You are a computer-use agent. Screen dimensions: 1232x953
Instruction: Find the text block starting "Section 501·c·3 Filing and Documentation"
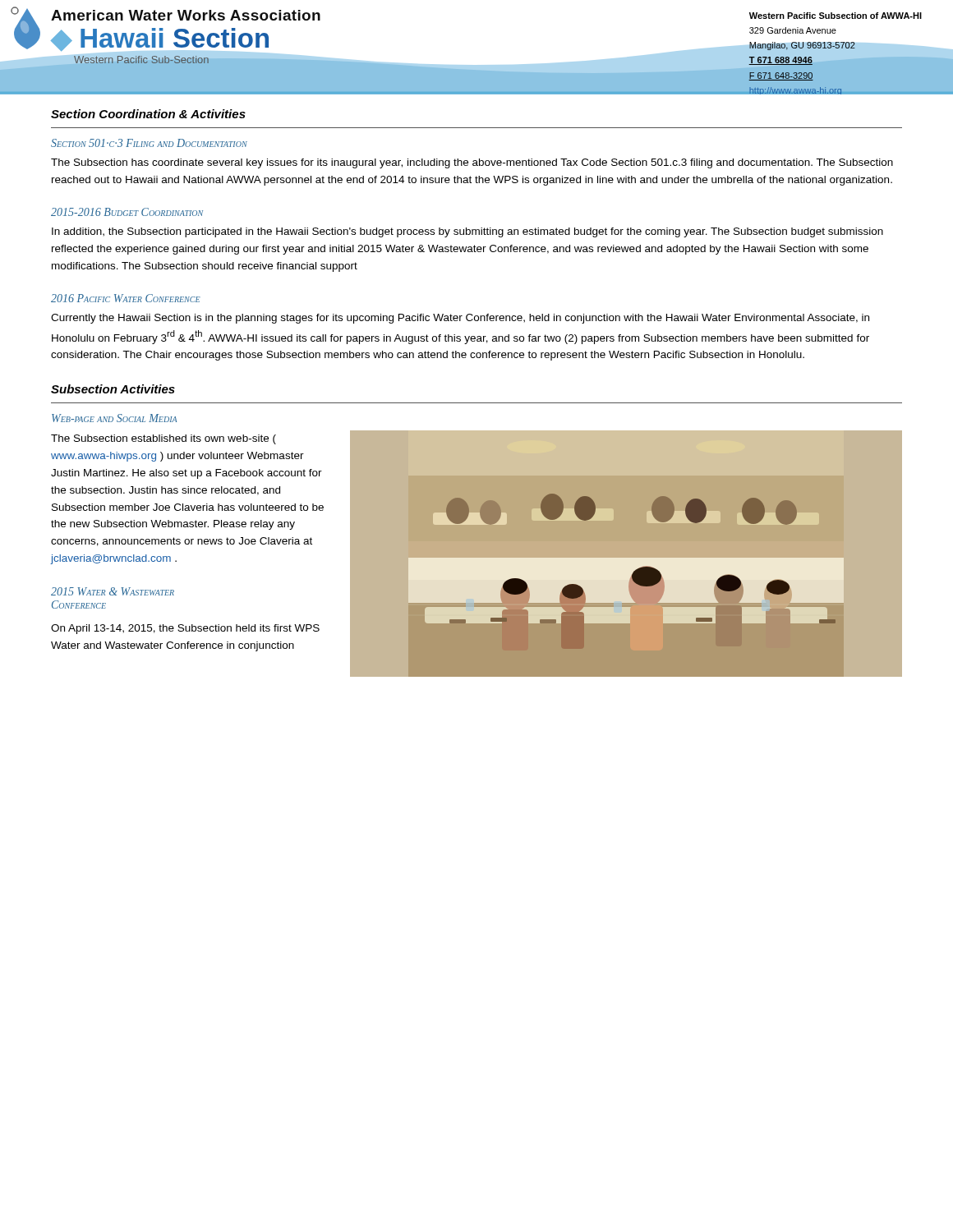click(149, 143)
